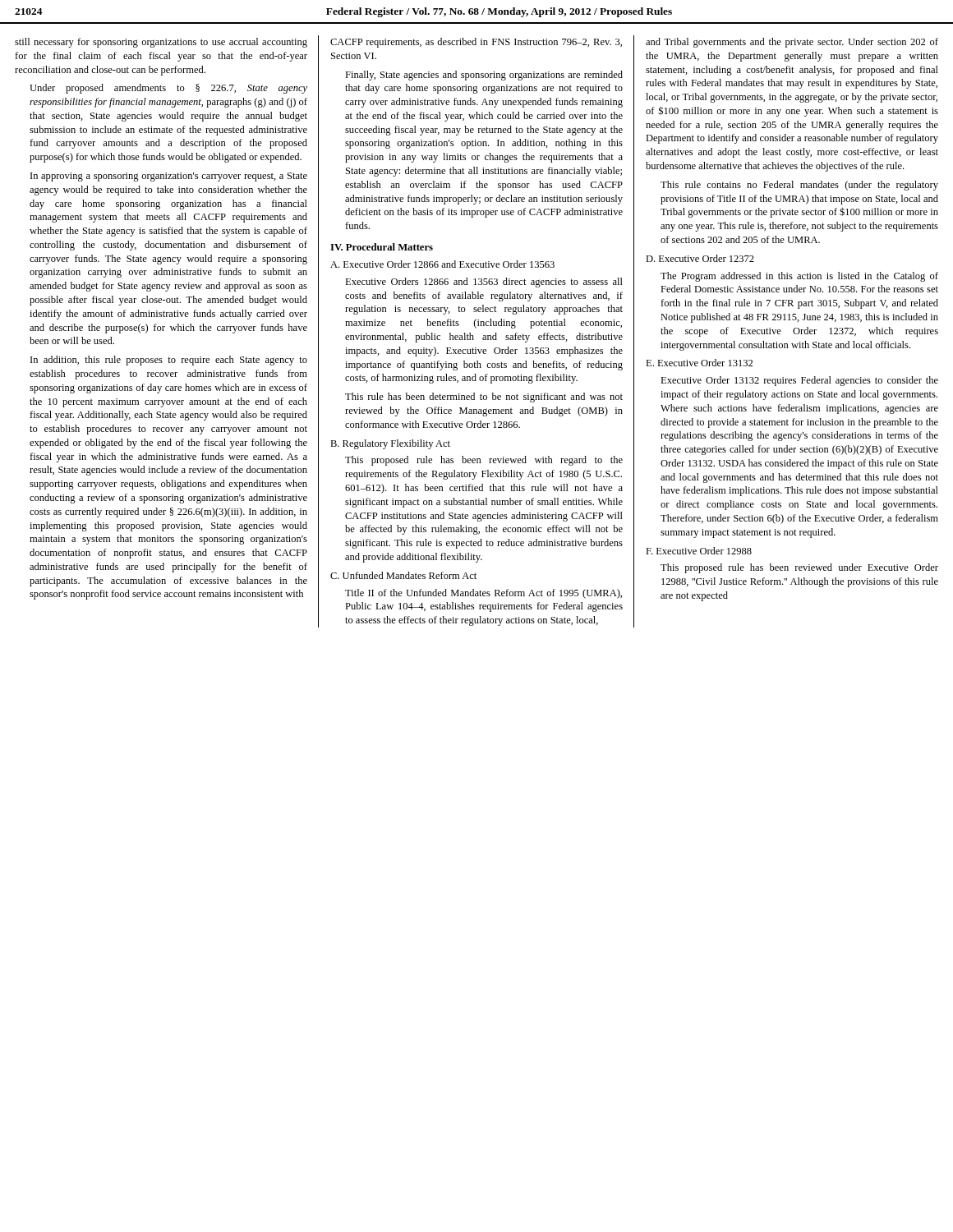Viewport: 953px width, 1232px height.
Task: Point to "D. Executive Order 12372"
Action: pos(700,258)
